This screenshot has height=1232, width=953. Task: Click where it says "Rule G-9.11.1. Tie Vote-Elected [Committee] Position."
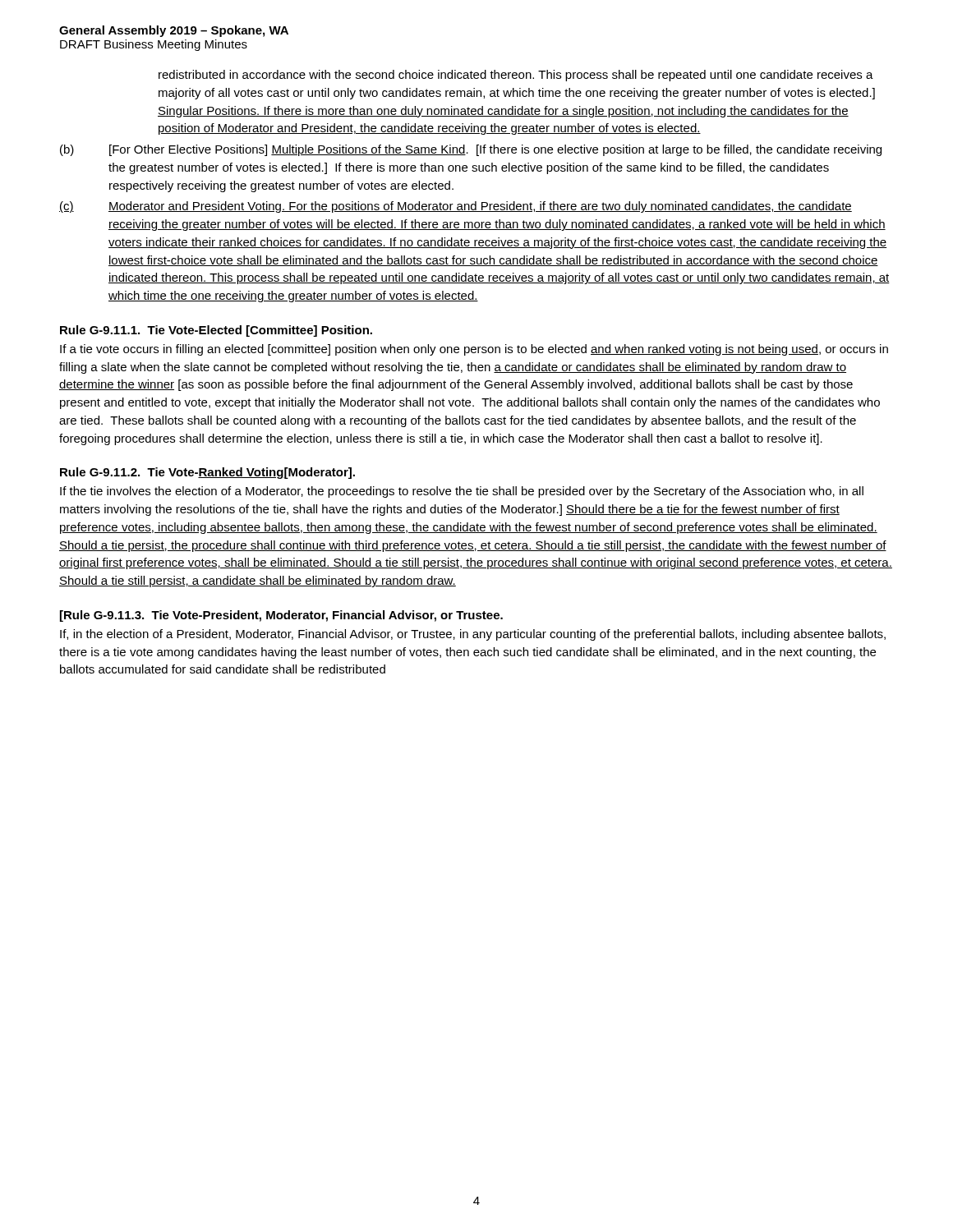[216, 330]
